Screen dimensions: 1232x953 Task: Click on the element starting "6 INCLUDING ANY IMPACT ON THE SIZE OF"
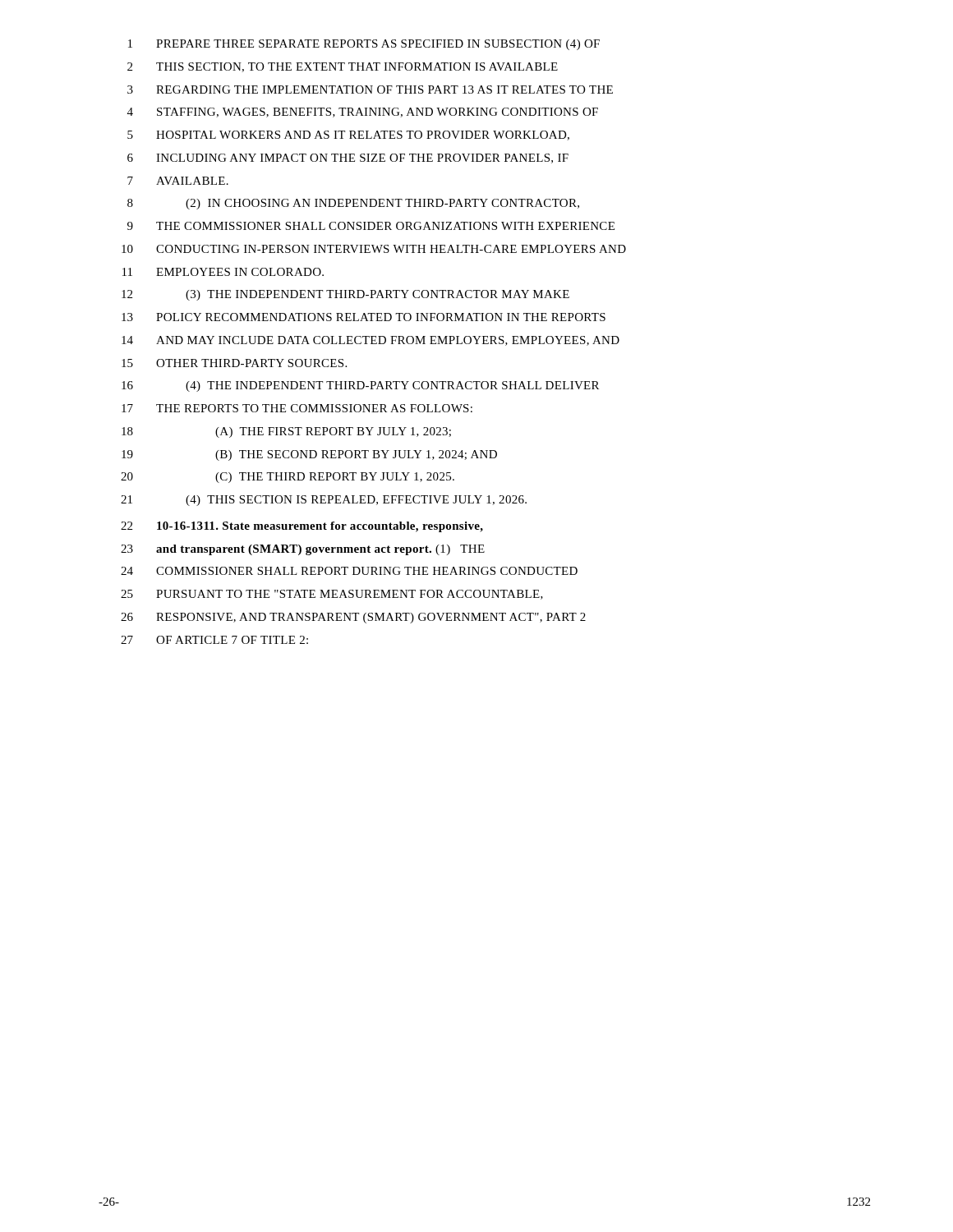coord(334,158)
